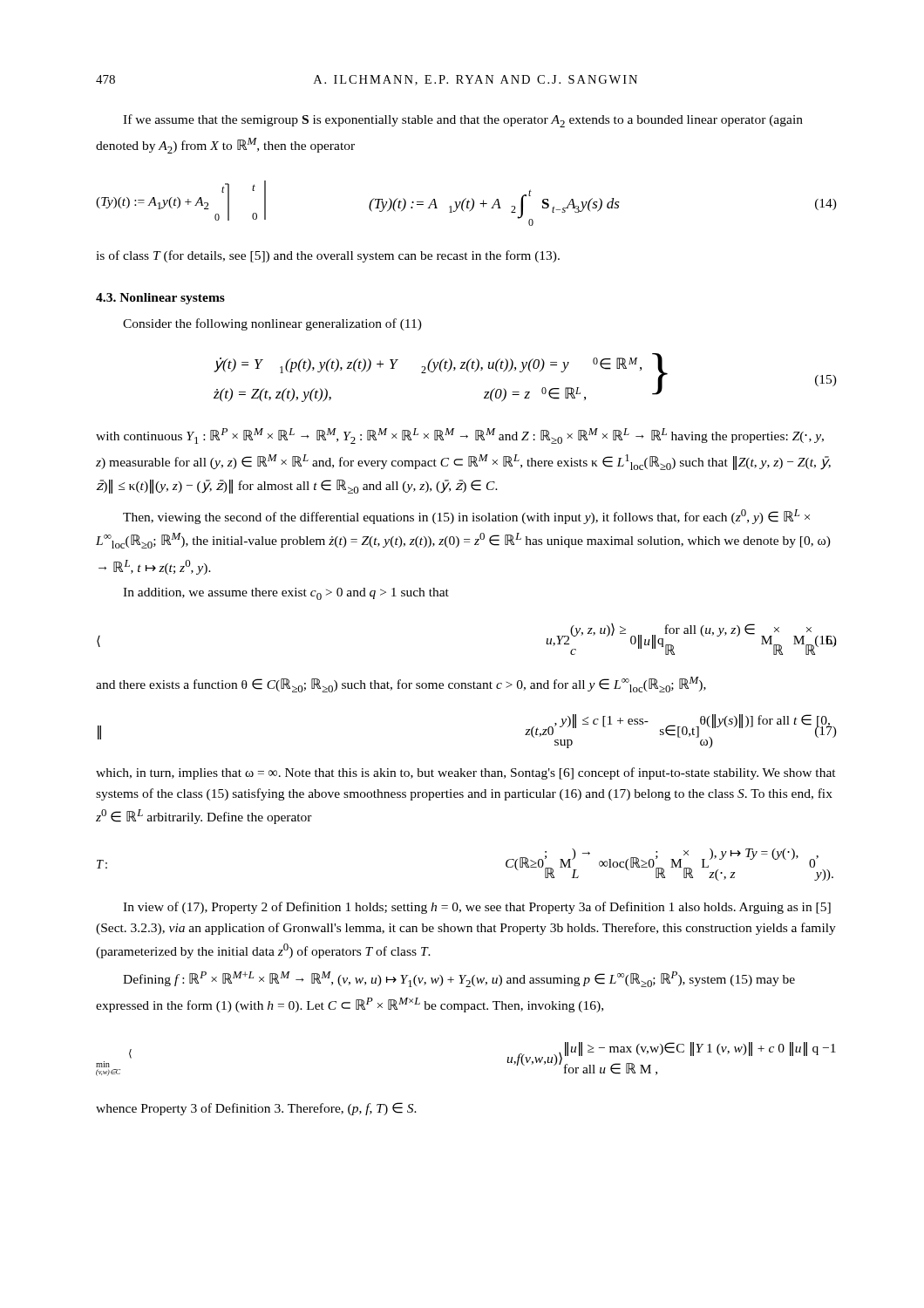Click on the region starting "(Ty)(t) := A1y(t) + A2 t 0 t"
The height and width of the screenshot is (1308, 924).
coord(466,203)
